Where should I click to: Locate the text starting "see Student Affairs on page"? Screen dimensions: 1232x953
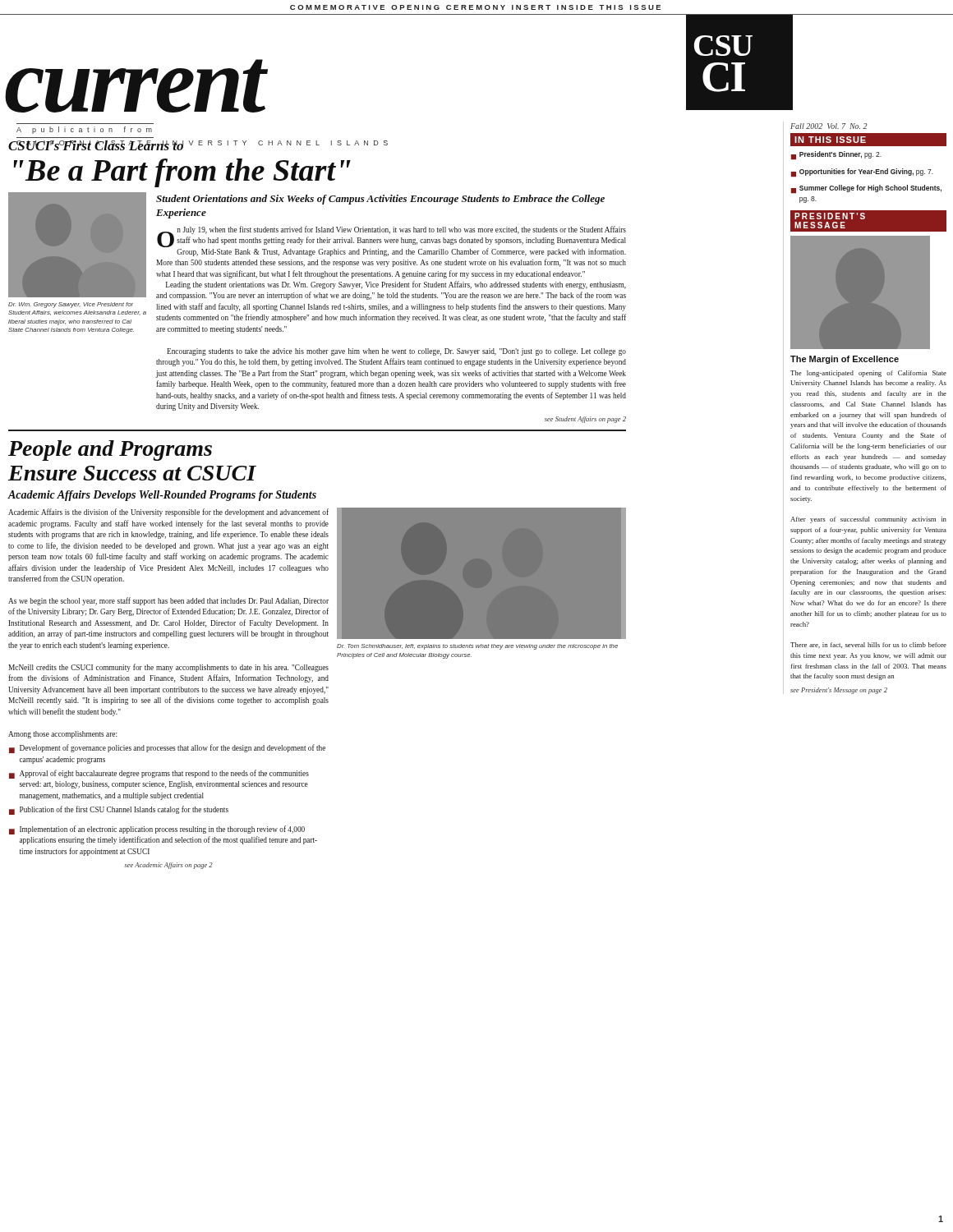click(x=585, y=419)
